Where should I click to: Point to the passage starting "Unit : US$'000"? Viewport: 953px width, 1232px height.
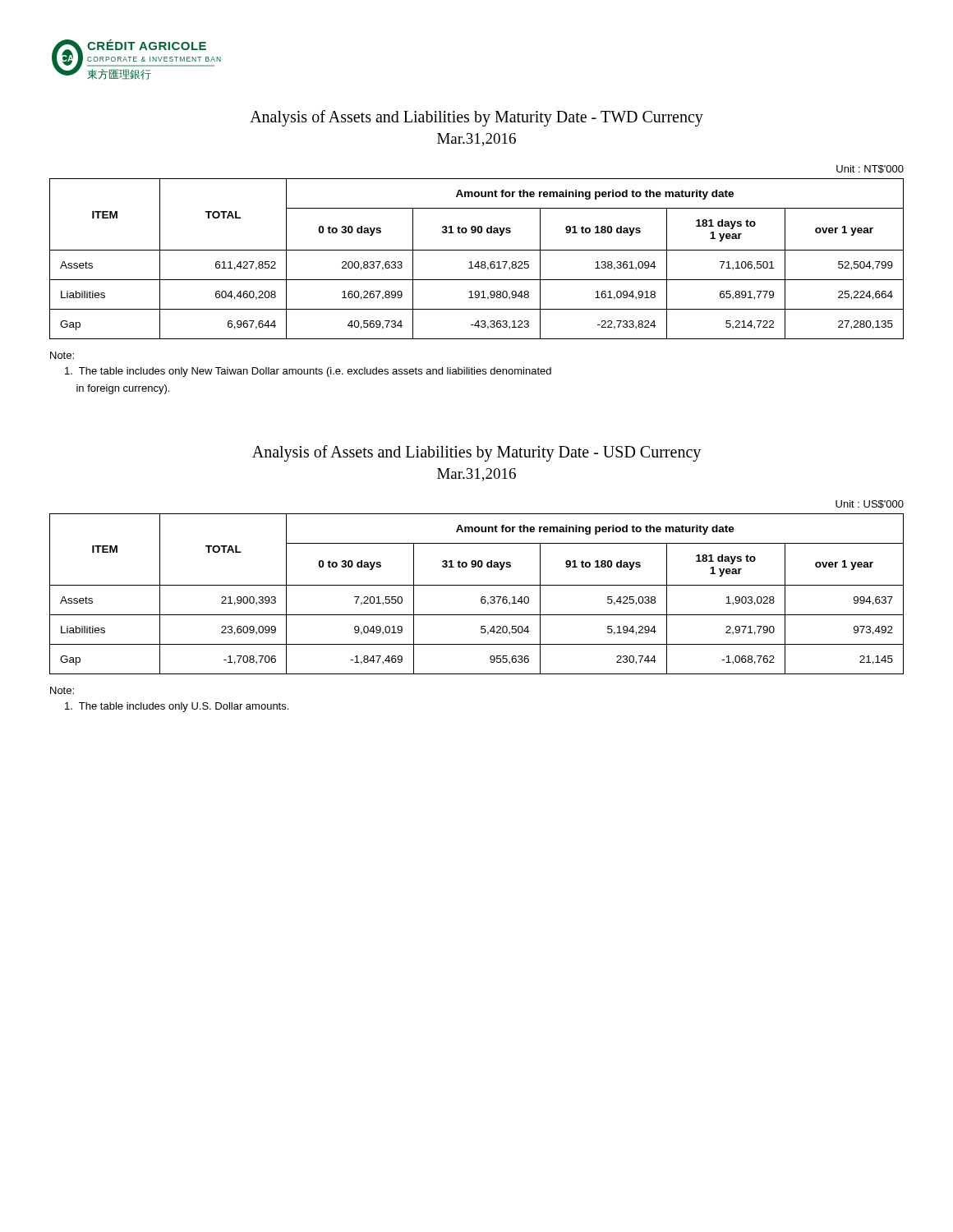tap(869, 504)
